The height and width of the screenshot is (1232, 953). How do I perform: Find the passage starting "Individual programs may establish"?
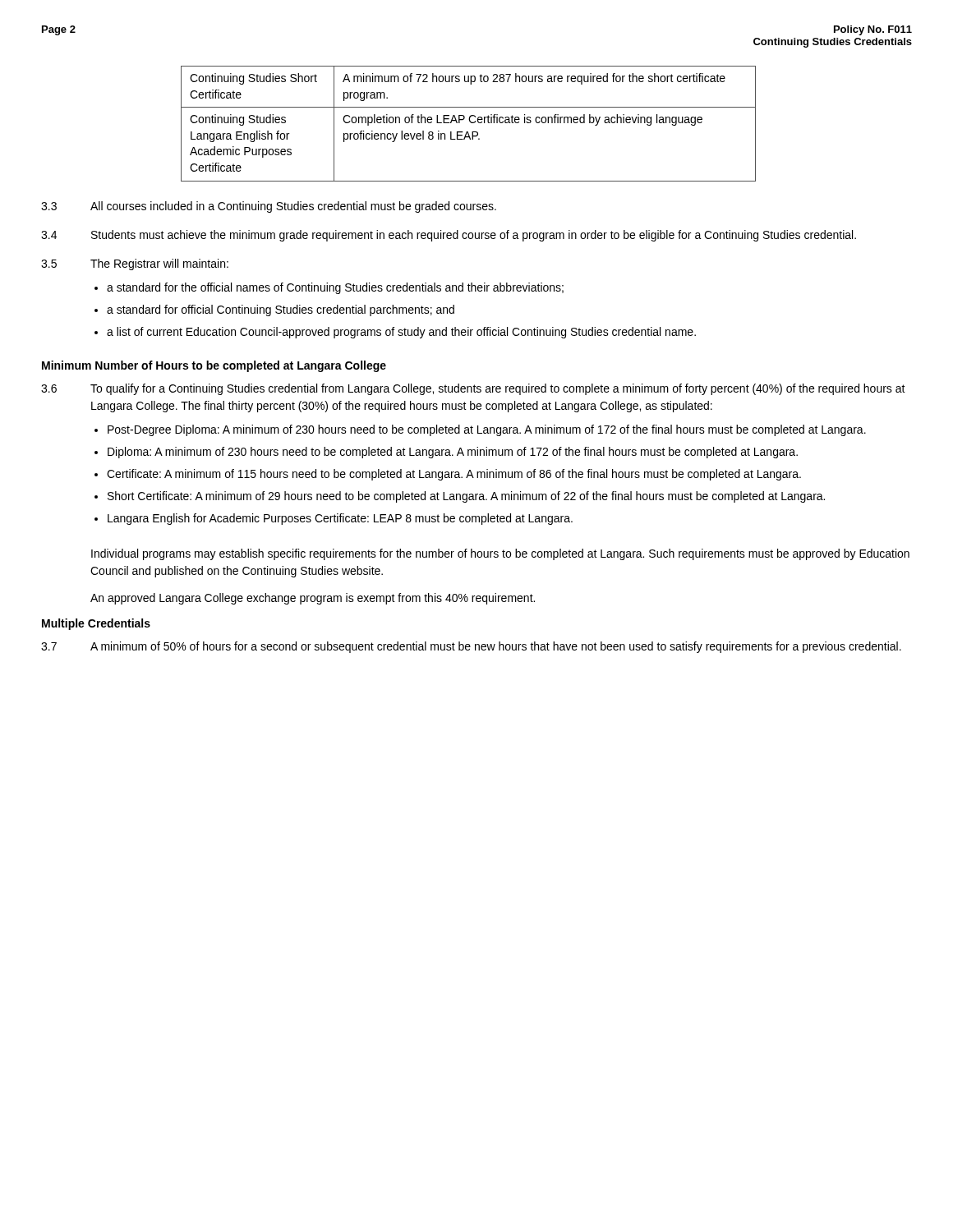500,562
